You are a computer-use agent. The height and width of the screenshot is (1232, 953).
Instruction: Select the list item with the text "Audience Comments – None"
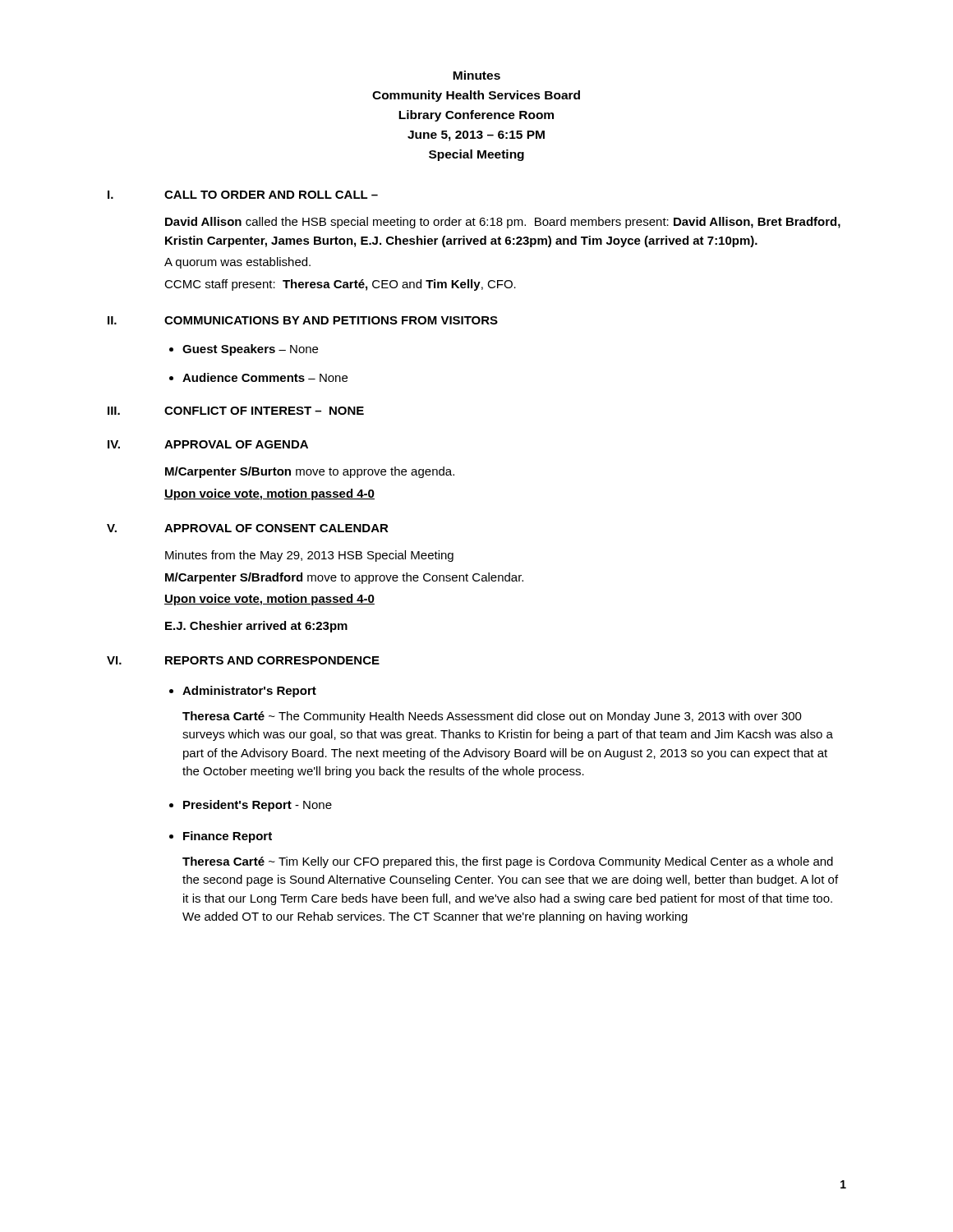[258, 377]
